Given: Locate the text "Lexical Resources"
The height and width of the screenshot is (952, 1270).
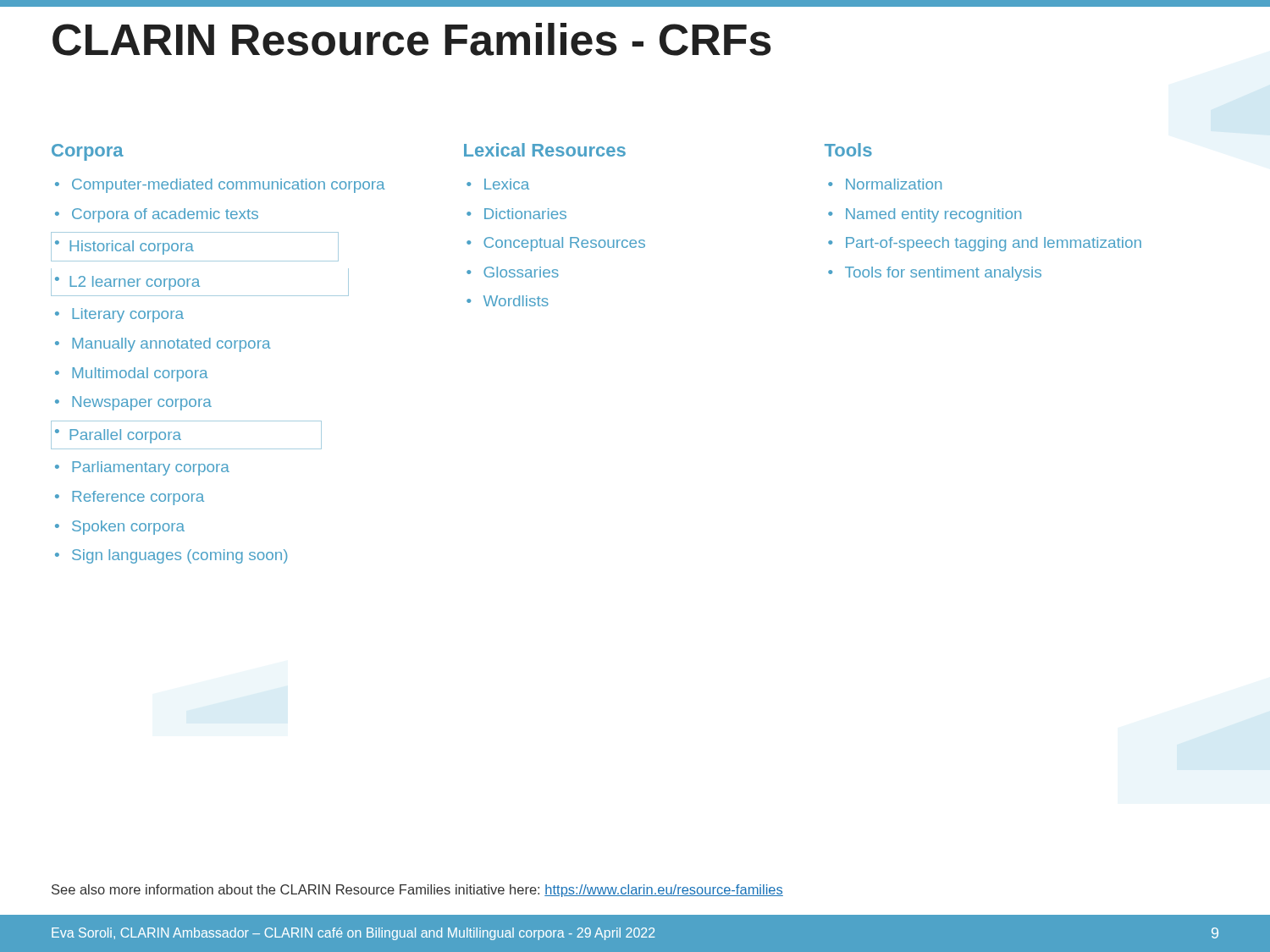Looking at the screenshot, I should 544,150.
